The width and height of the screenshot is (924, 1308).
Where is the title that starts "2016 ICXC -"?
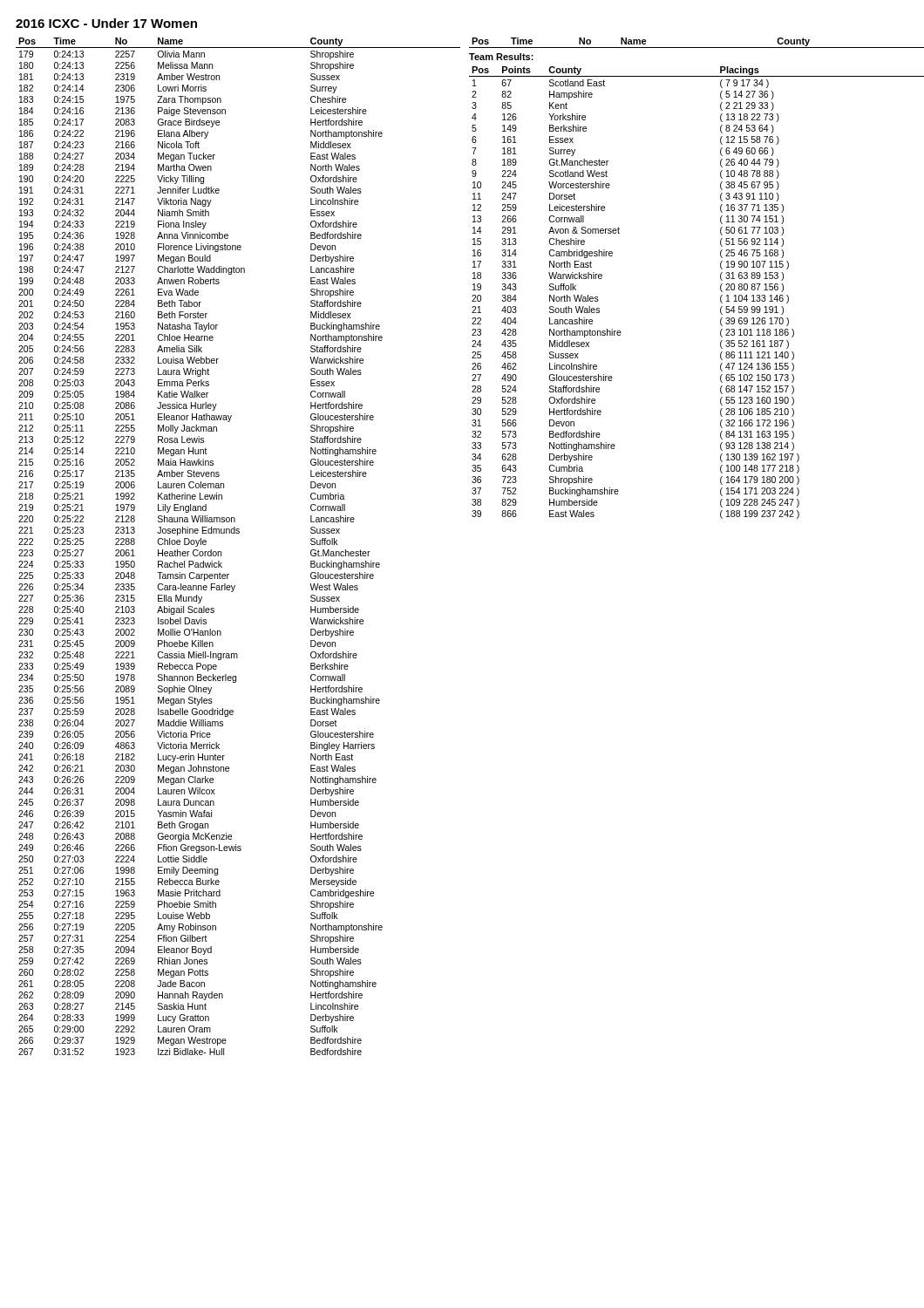tap(107, 23)
